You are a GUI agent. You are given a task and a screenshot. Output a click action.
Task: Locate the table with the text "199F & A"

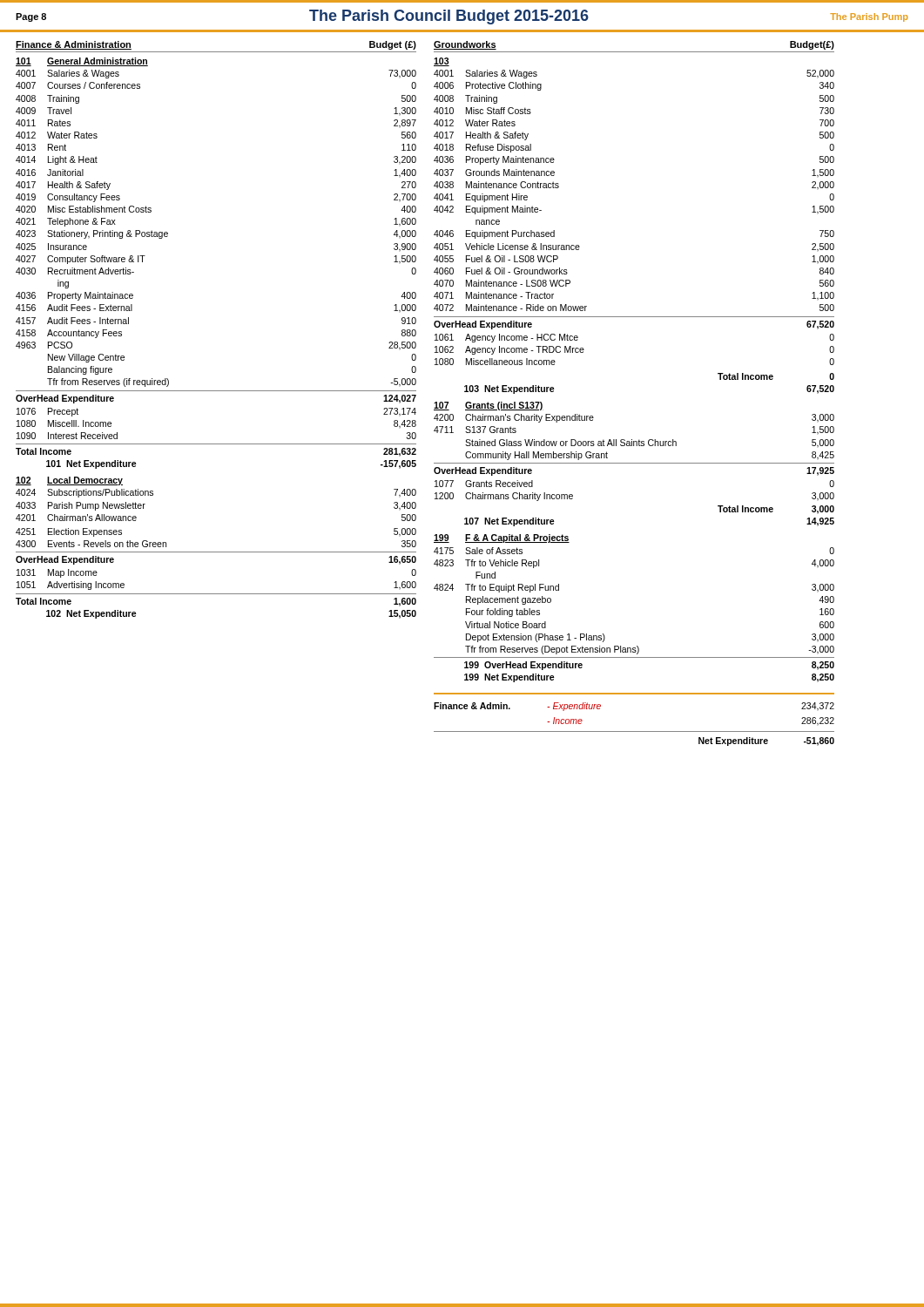[634, 607]
